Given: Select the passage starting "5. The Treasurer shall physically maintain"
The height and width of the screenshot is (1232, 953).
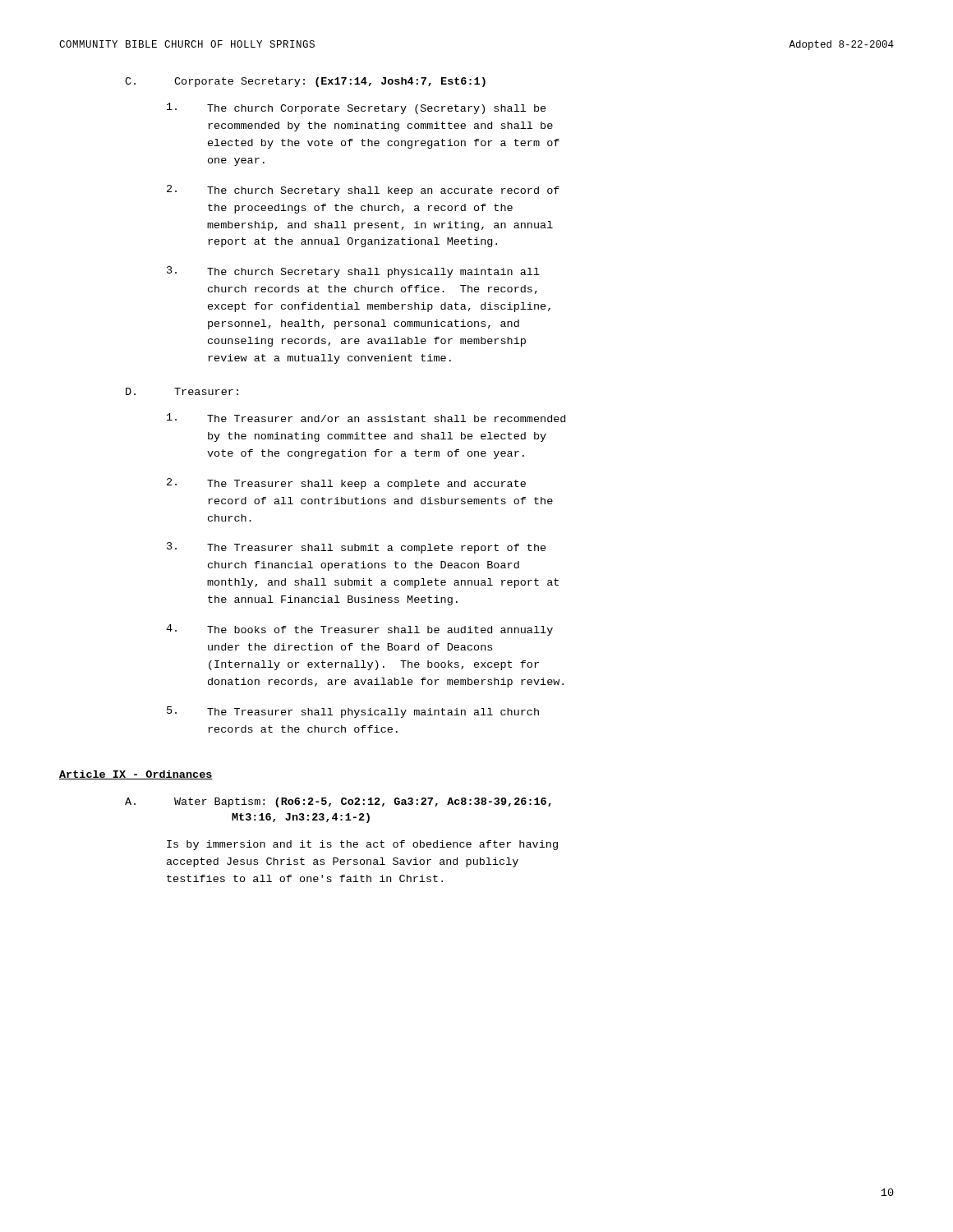Looking at the screenshot, I should tap(530, 722).
